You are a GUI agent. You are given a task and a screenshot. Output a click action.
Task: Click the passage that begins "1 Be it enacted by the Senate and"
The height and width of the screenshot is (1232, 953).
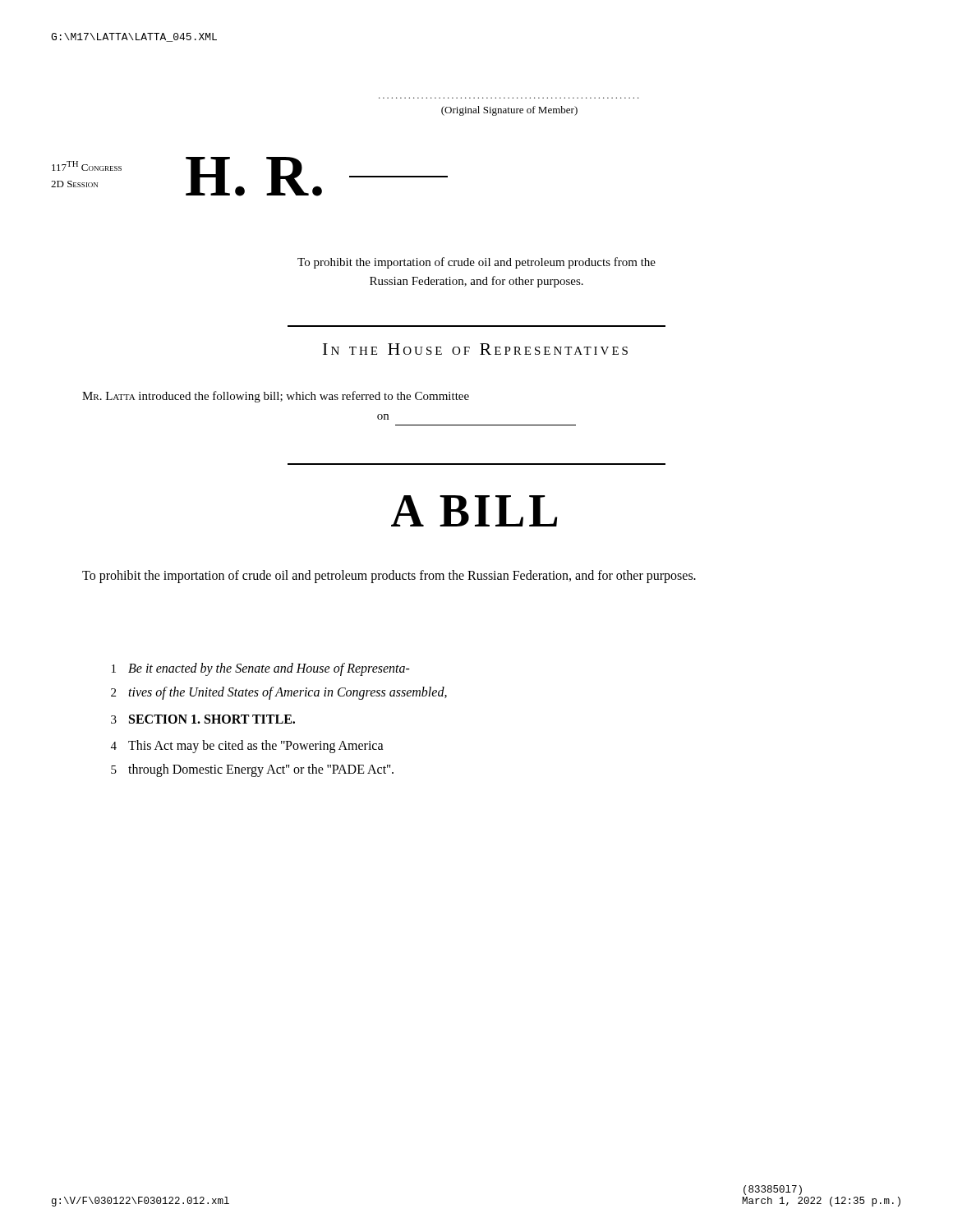point(261,669)
